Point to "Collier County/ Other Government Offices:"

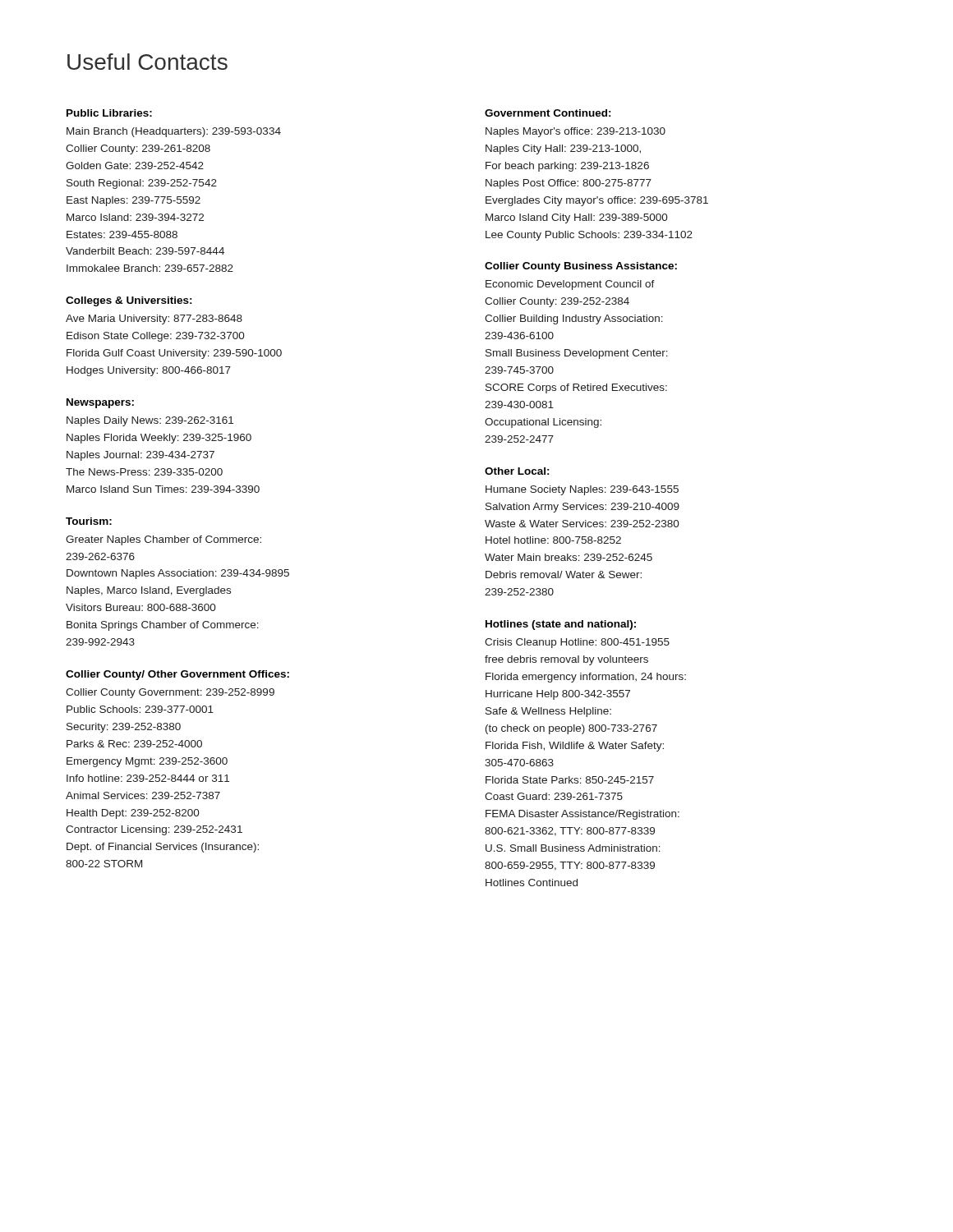pos(178,674)
